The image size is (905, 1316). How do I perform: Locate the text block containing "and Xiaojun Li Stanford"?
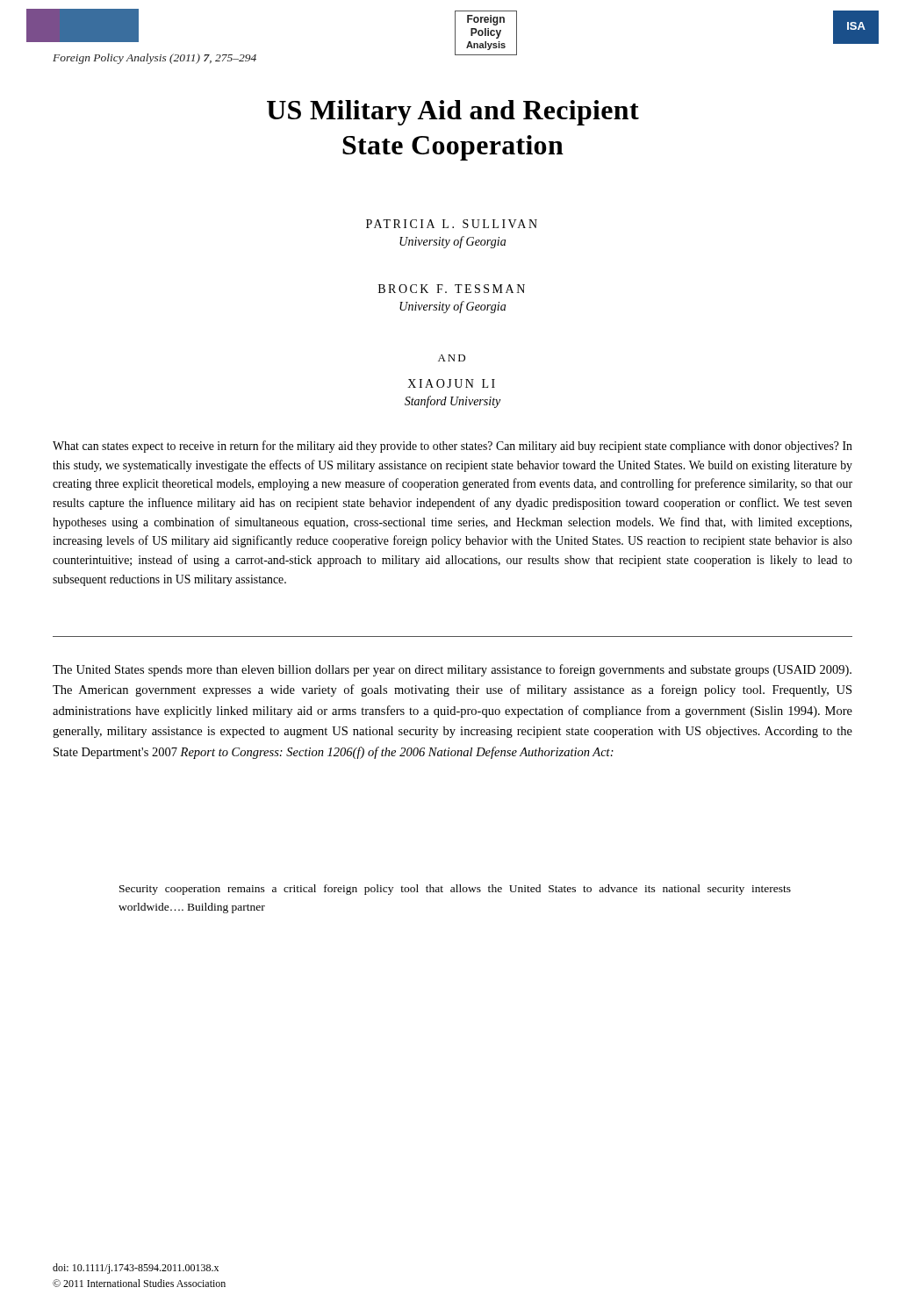[x=452, y=380]
